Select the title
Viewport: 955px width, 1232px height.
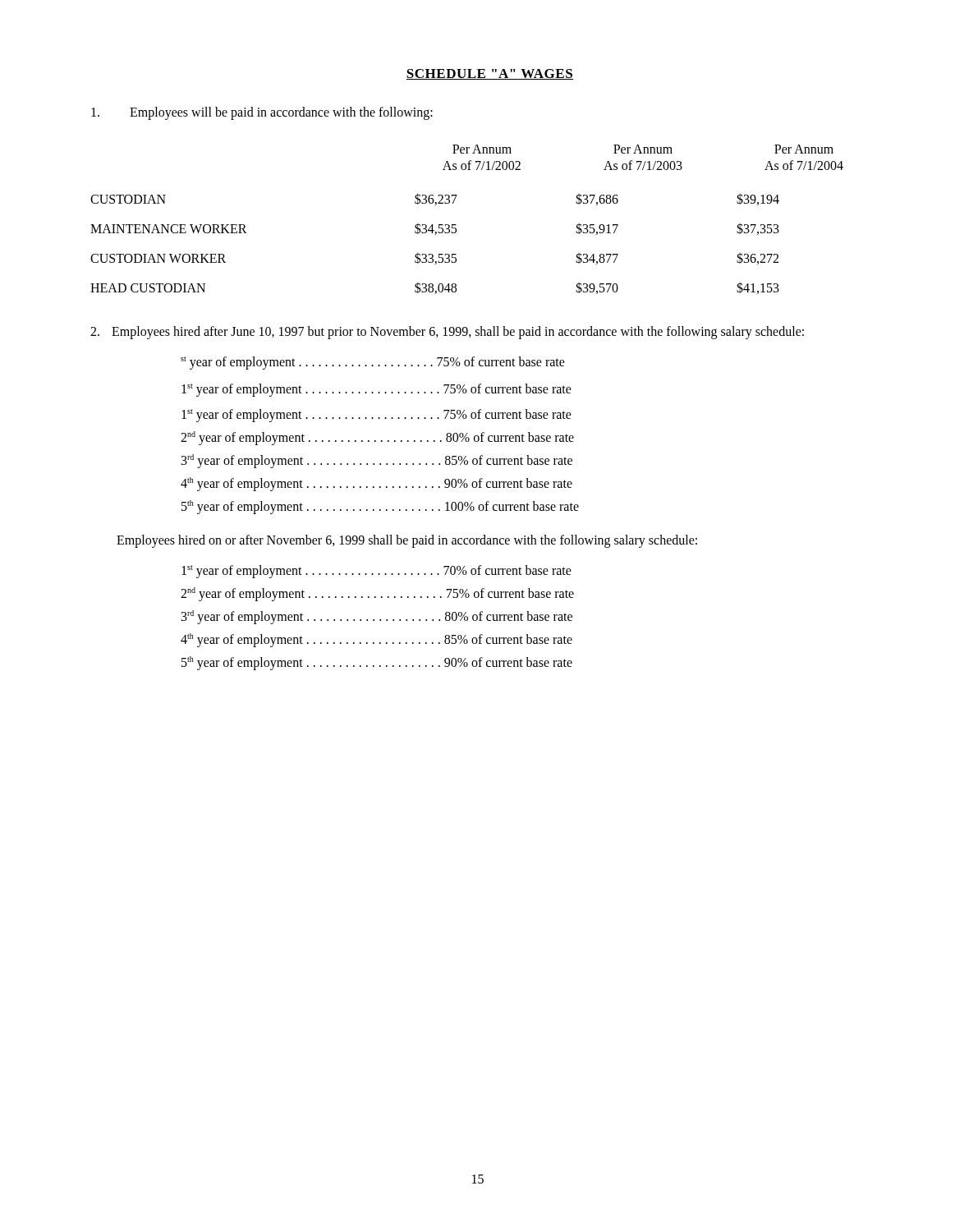pos(490,73)
